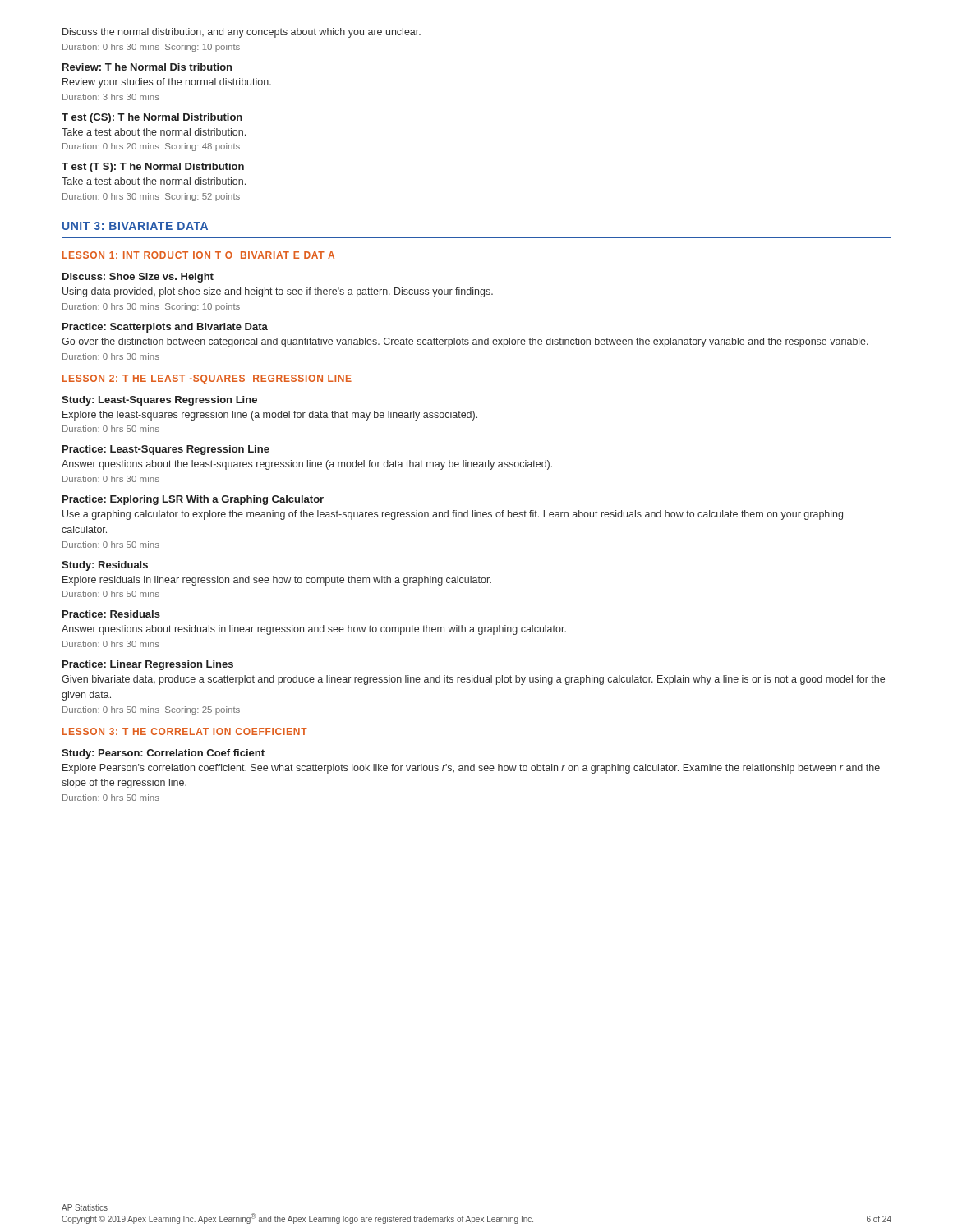Point to the section header beginning "Practice: Exploring LSR With"

(476, 499)
